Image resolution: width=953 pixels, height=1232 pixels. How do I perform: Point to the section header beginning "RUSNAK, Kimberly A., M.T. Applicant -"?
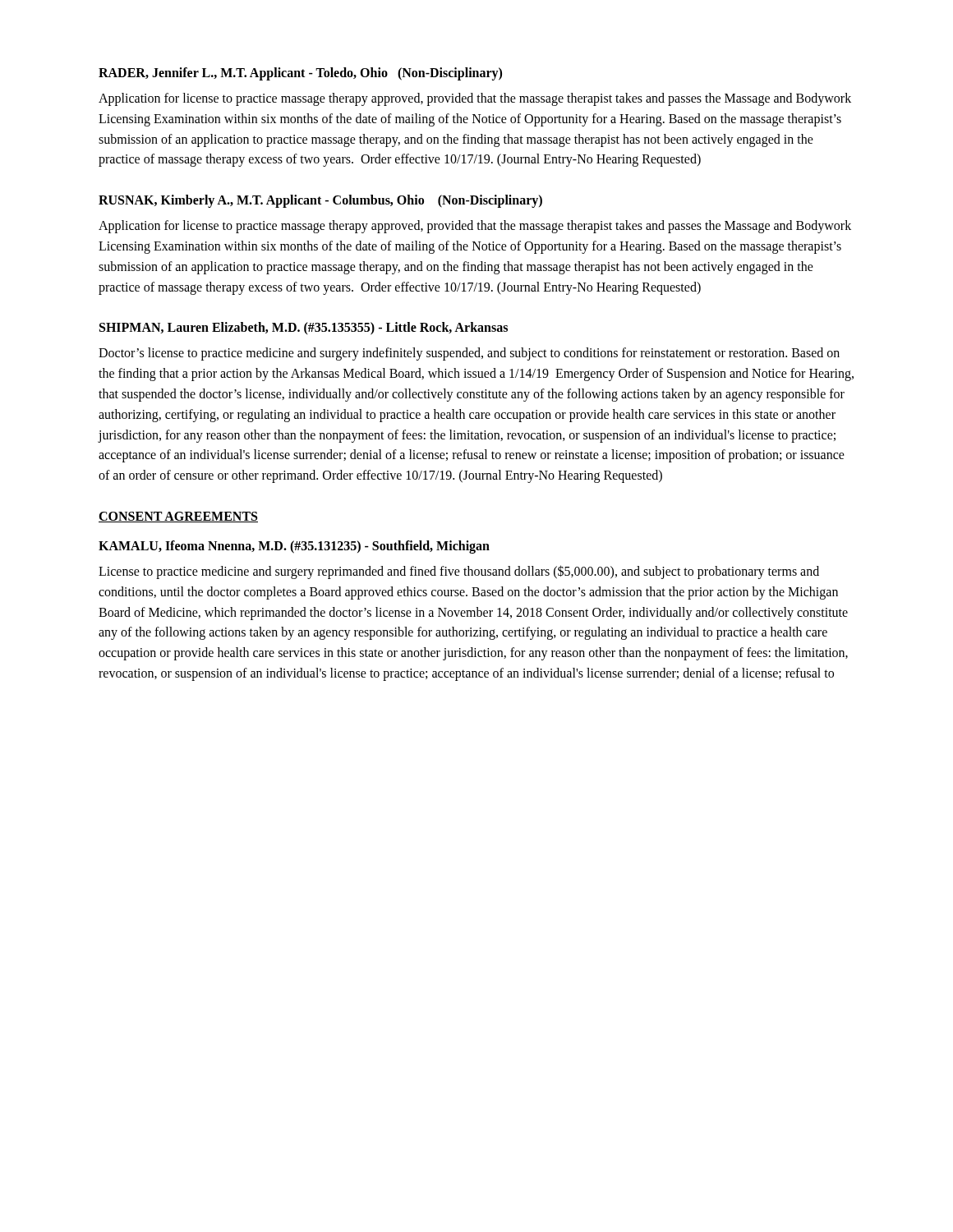pyautogui.click(x=476, y=201)
